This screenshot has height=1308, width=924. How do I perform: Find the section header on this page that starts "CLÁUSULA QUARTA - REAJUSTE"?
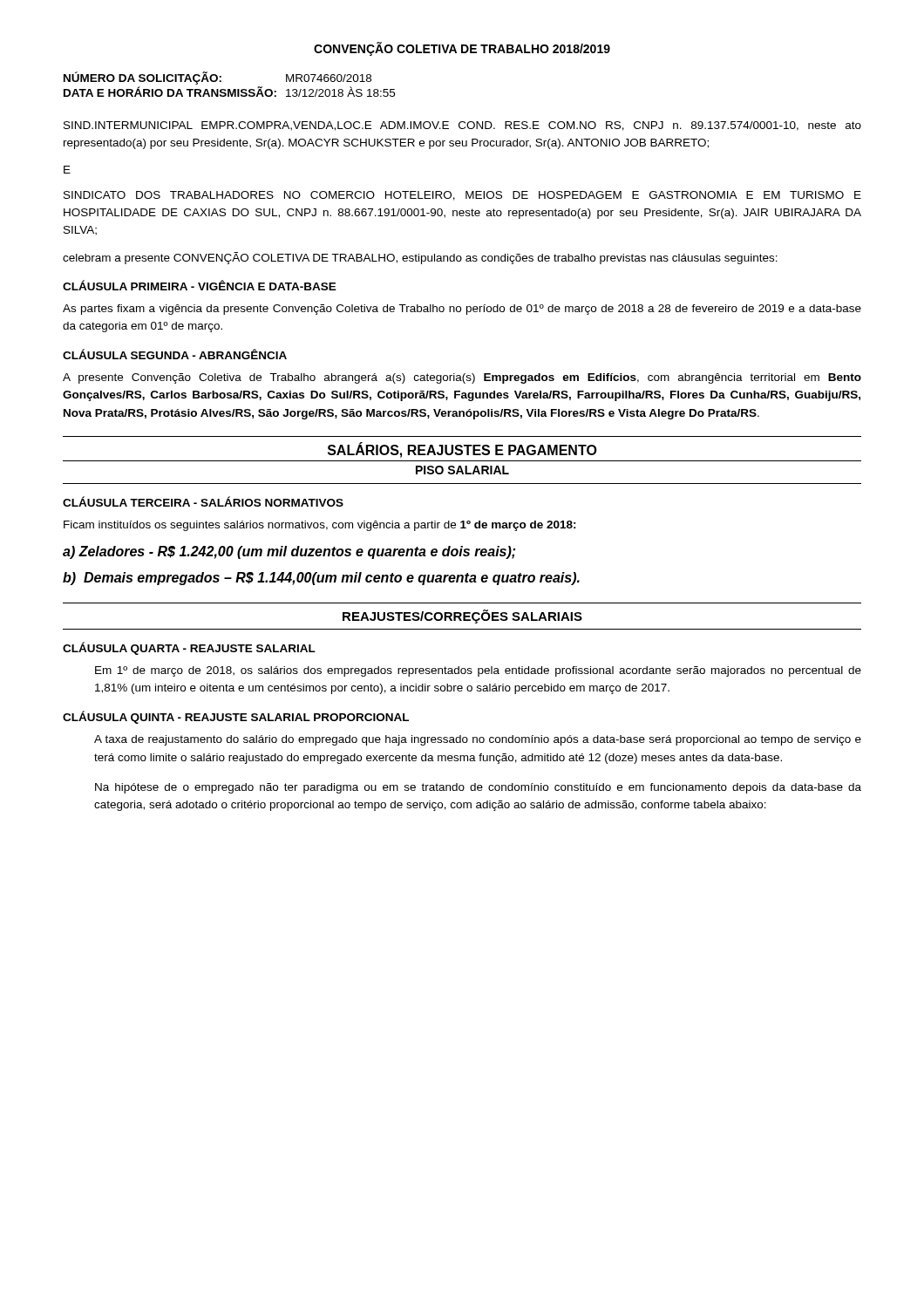(x=189, y=648)
